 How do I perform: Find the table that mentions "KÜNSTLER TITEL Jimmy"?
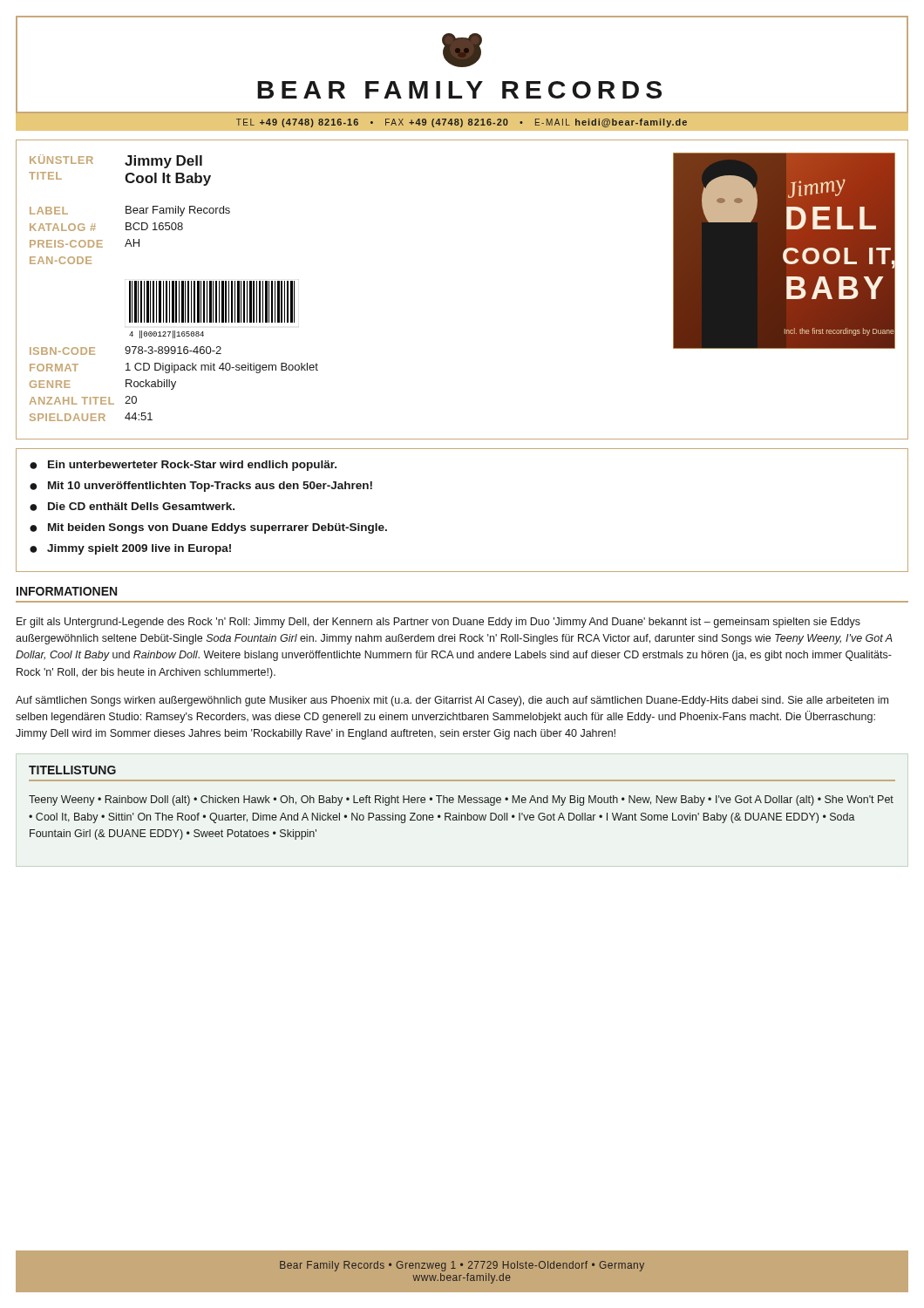[462, 290]
